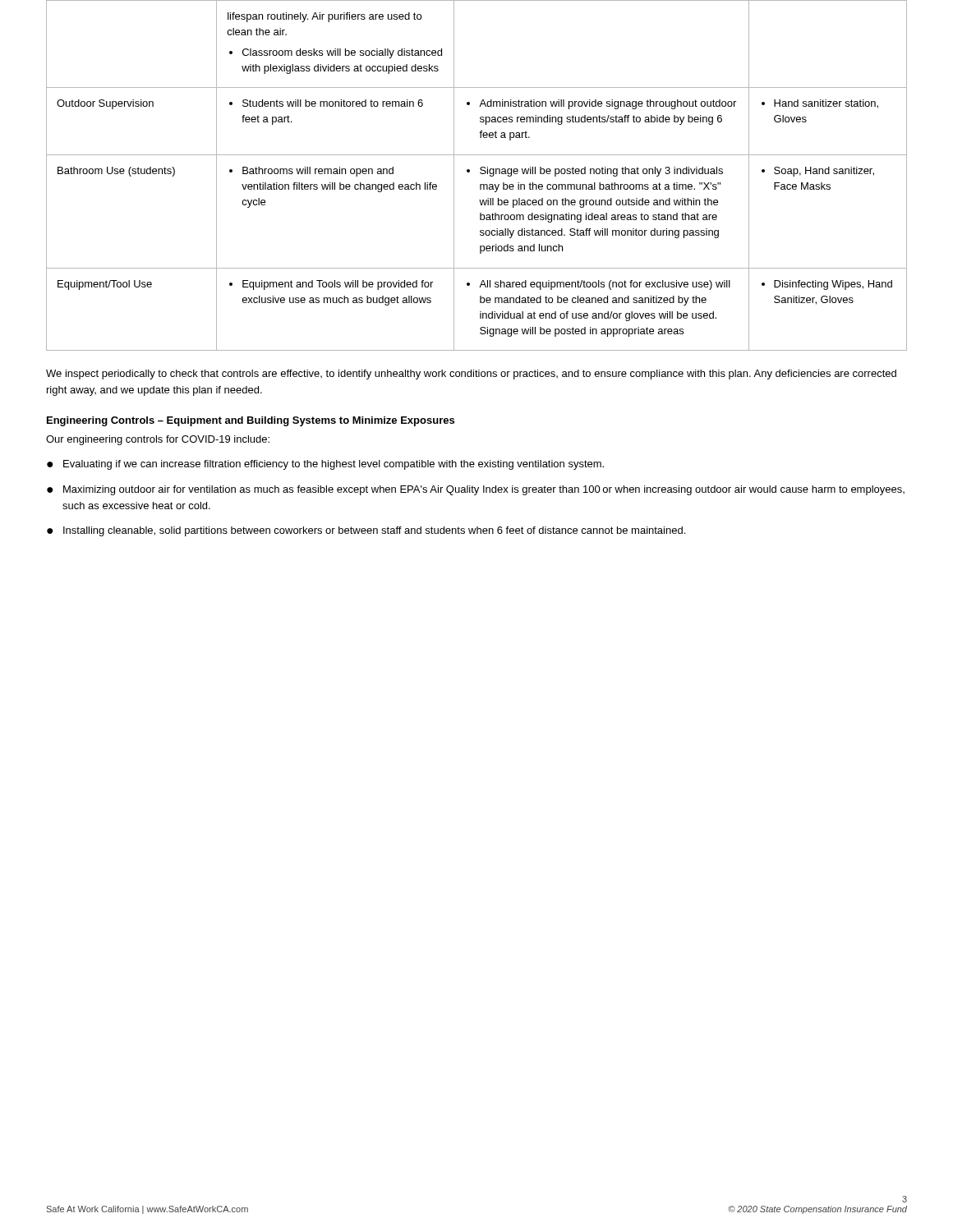The height and width of the screenshot is (1232, 953).
Task: Locate the text starting "Engineering Controls – Equipment"
Action: (x=250, y=420)
